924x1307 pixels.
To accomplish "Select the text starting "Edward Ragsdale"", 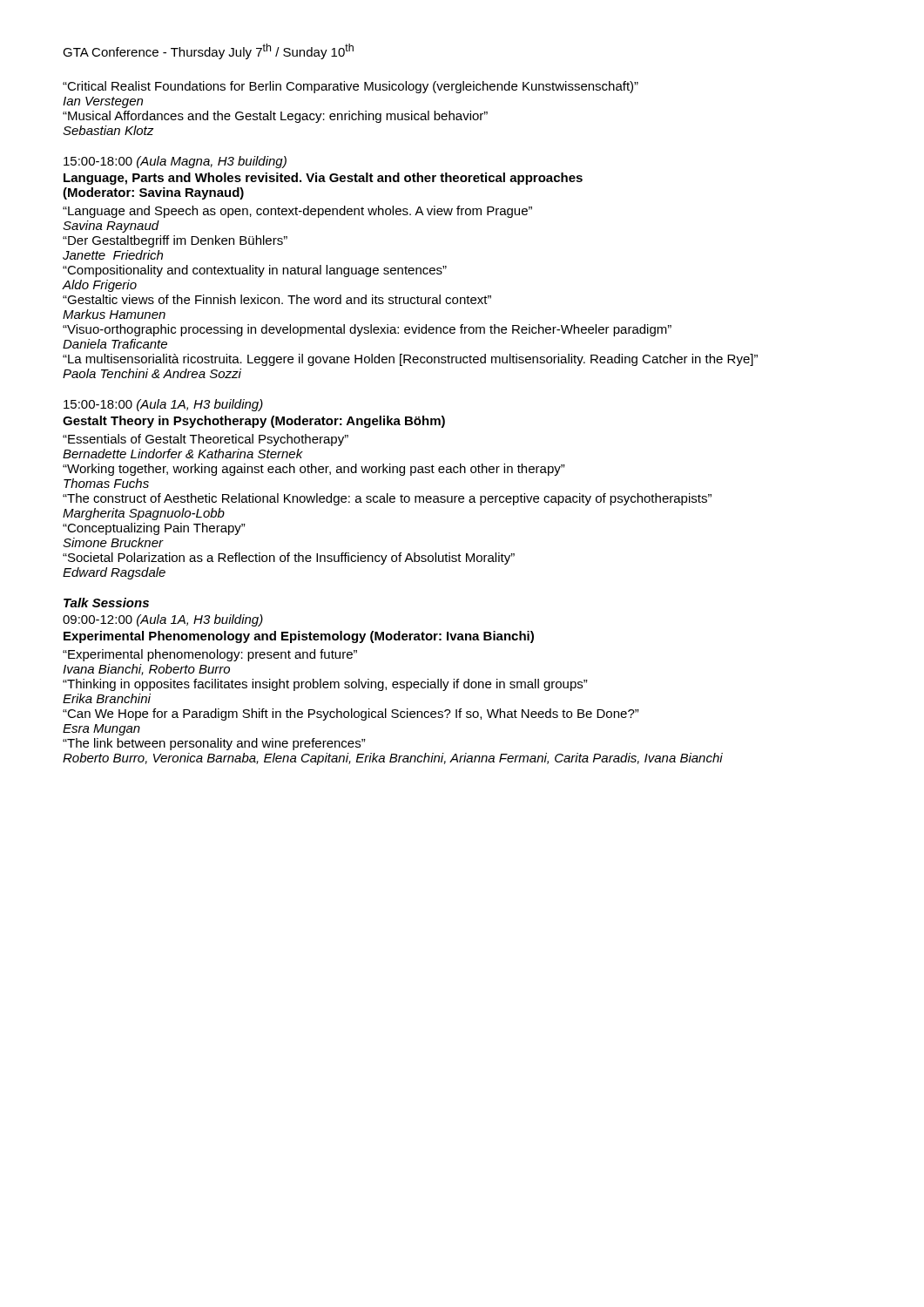I will point(114,572).
